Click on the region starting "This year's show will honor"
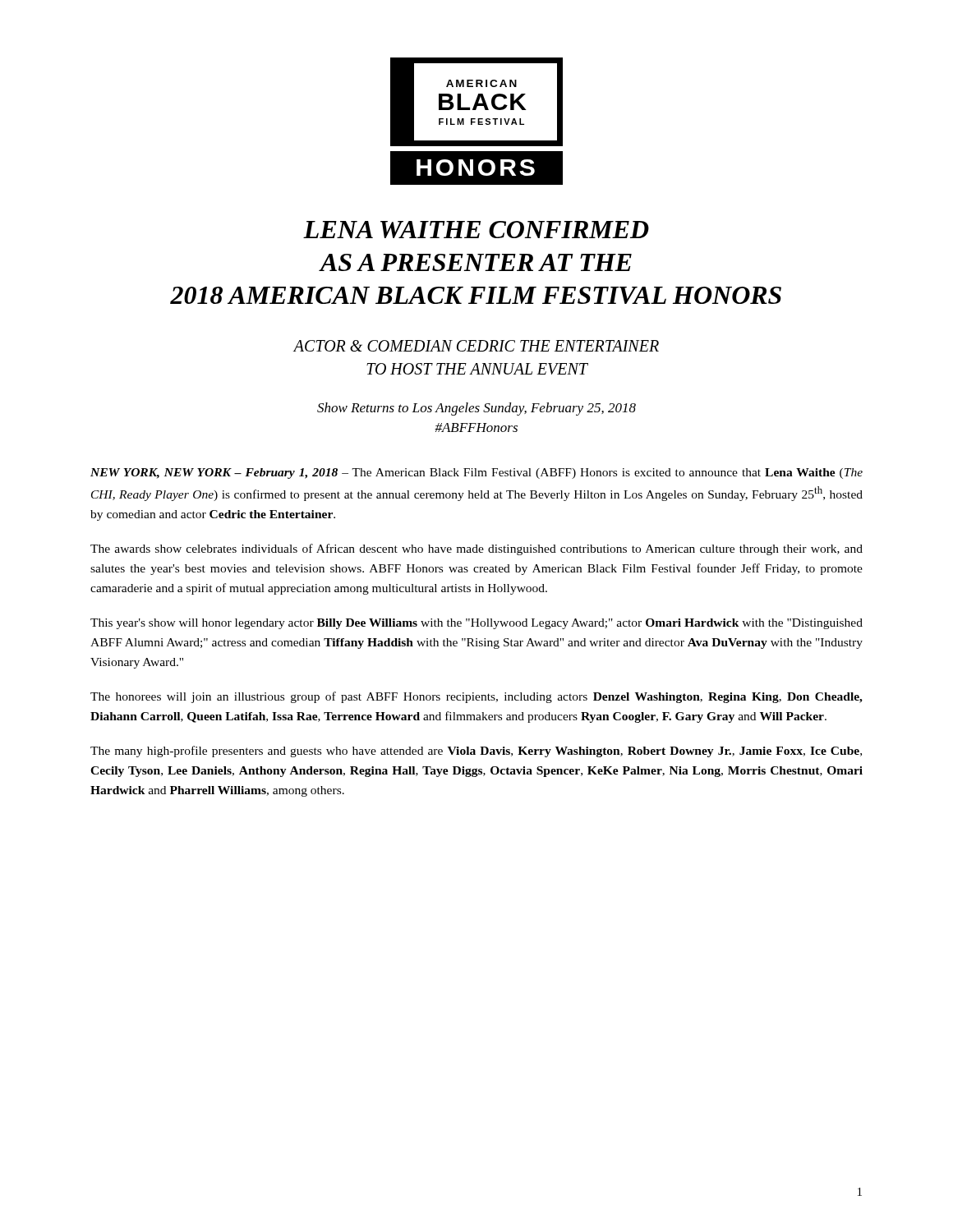Image resolution: width=953 pixels, height=1232 pixels. point(476,642)
